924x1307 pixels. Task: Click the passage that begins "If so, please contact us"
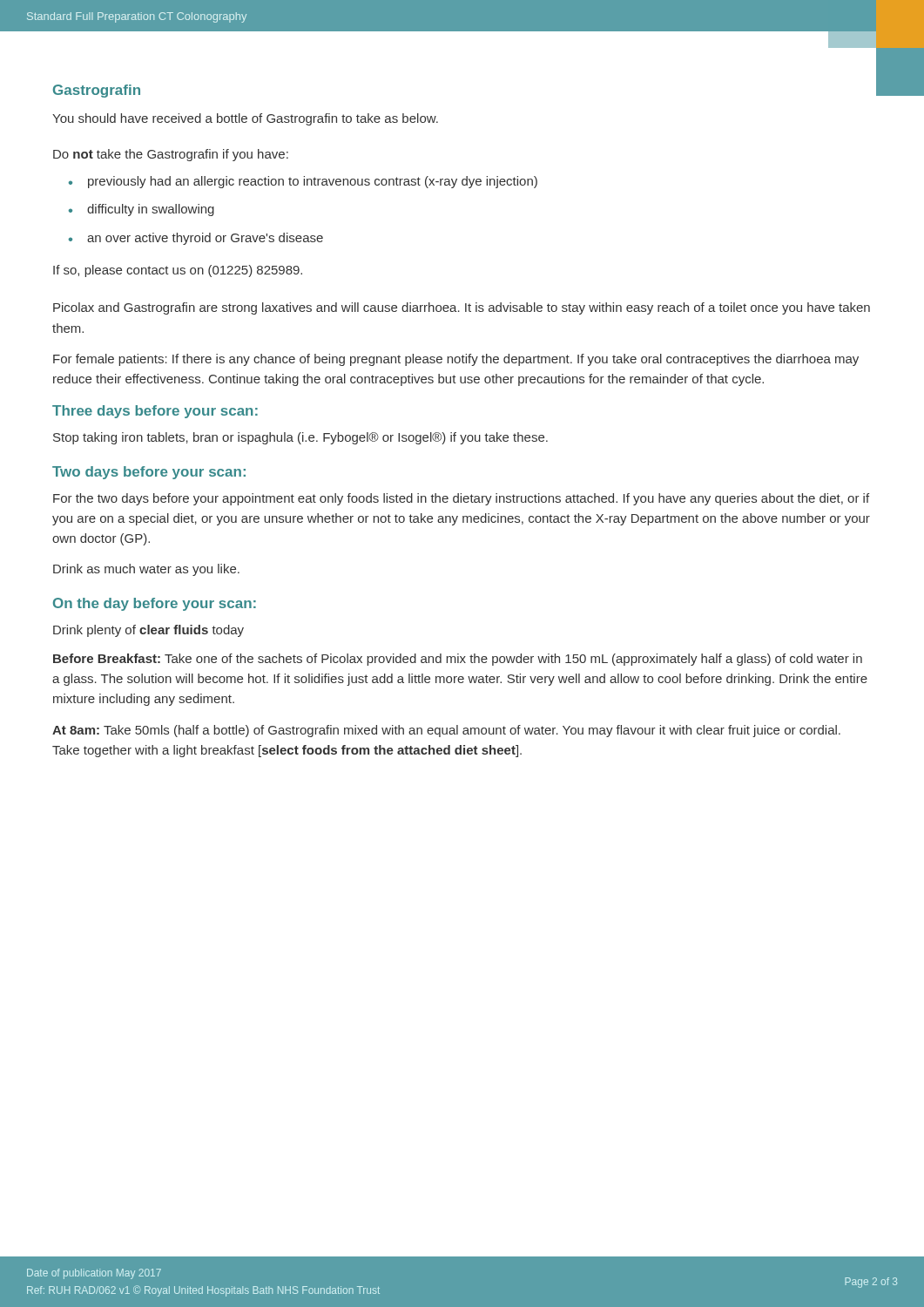[x=178, y=270]
